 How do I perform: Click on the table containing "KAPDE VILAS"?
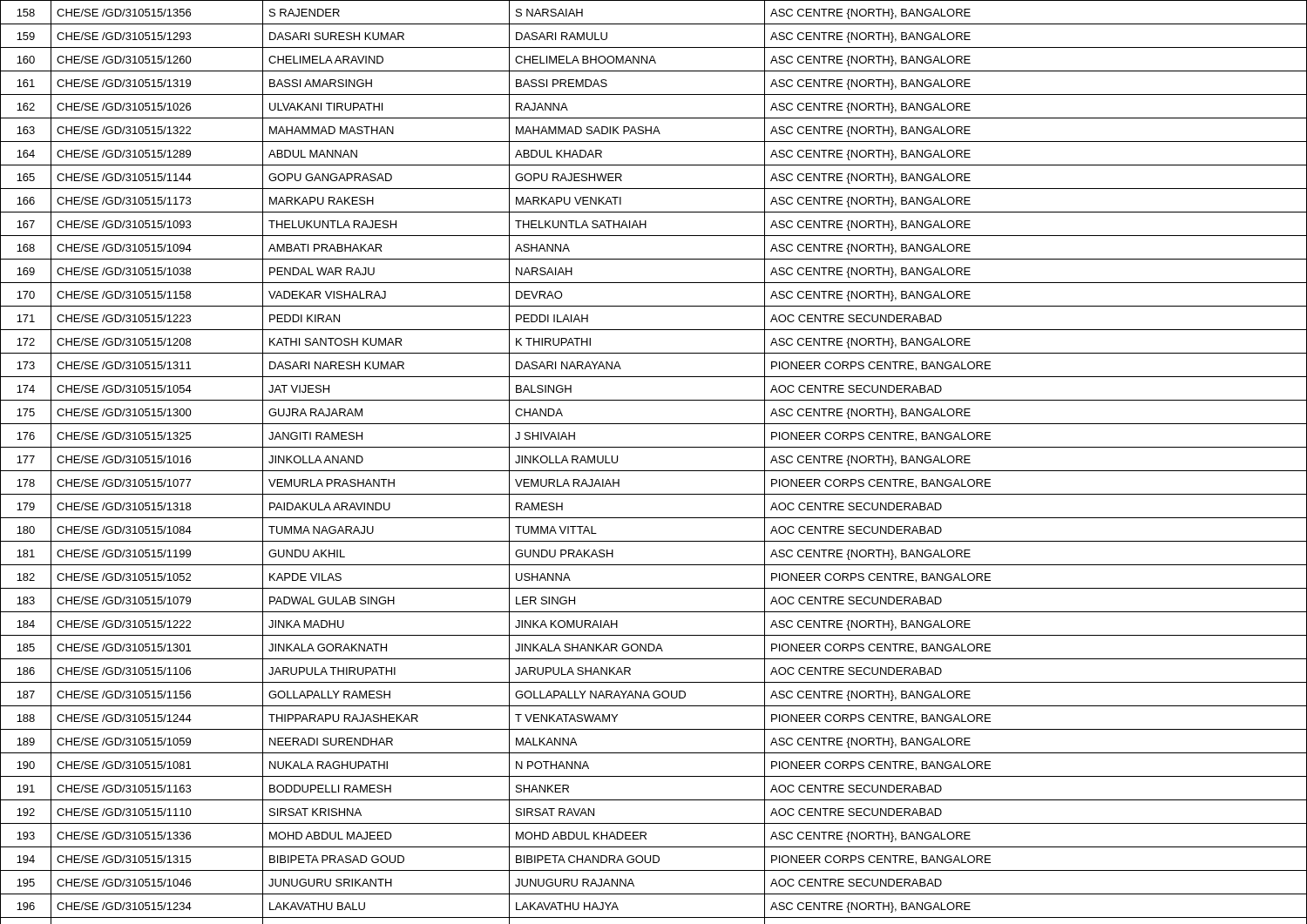click(654, 462)
